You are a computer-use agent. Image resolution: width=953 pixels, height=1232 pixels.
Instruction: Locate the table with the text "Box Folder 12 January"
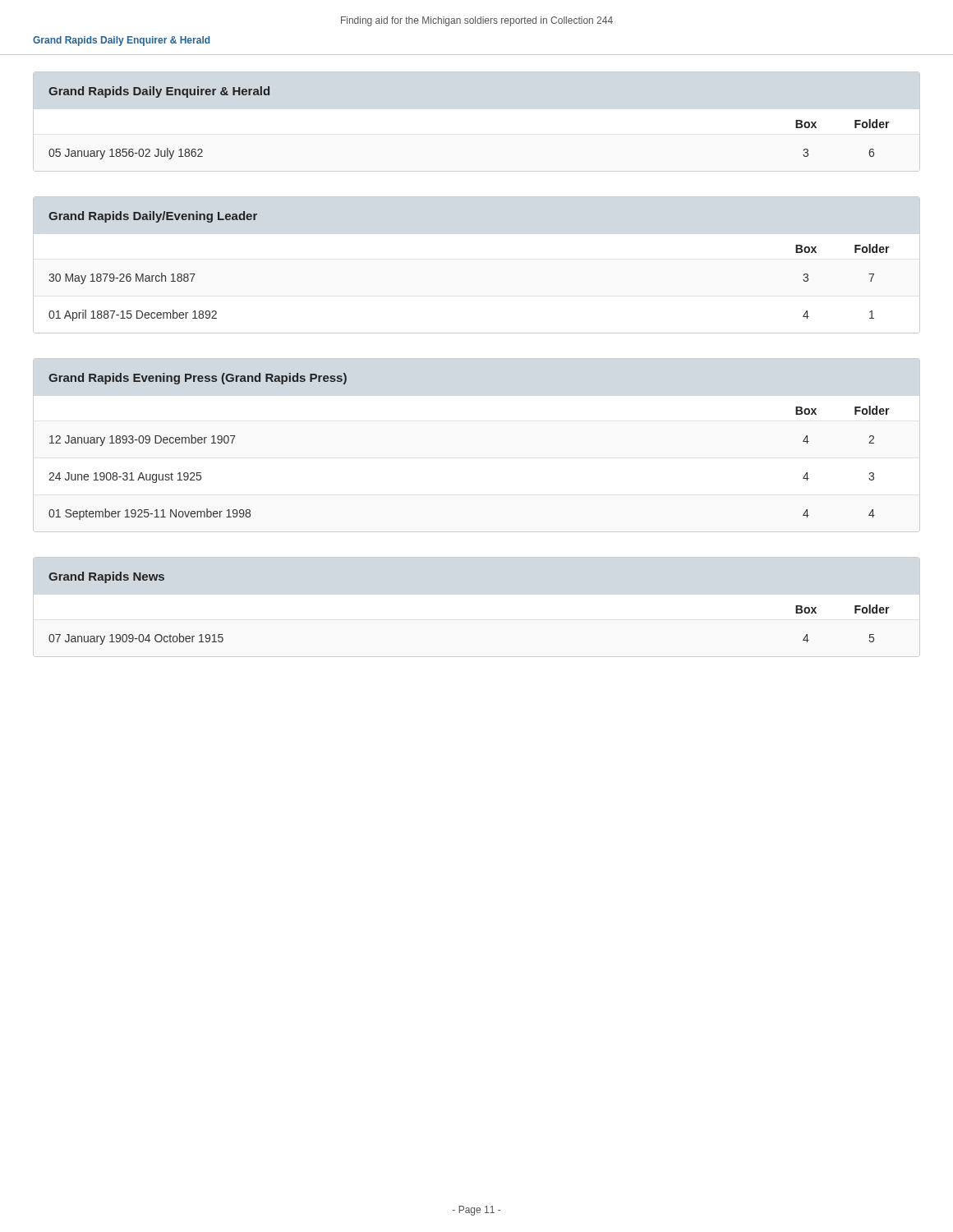pos(476,464)
